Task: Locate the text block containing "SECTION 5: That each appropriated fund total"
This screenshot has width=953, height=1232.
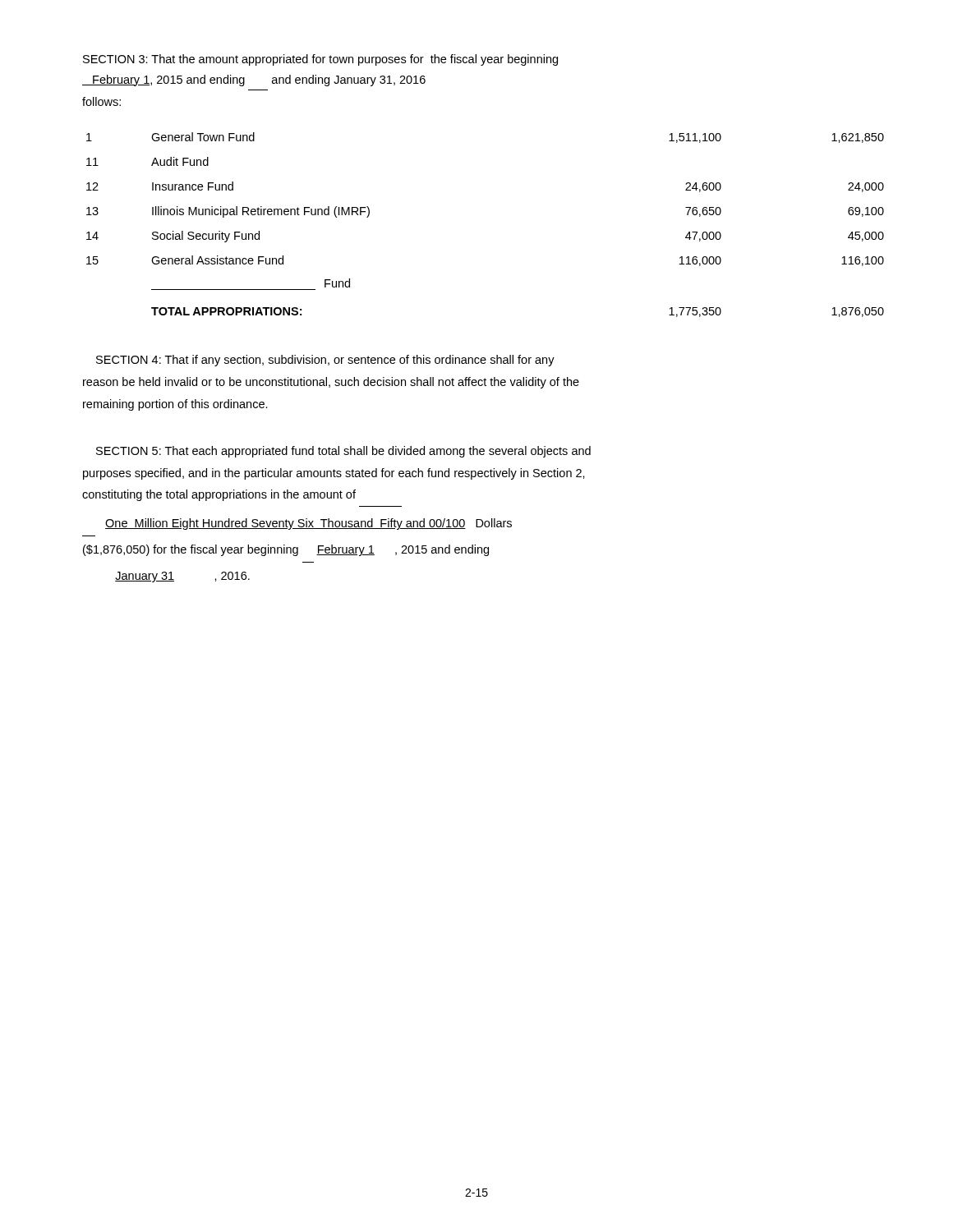Action: click(x=337, y=451)
